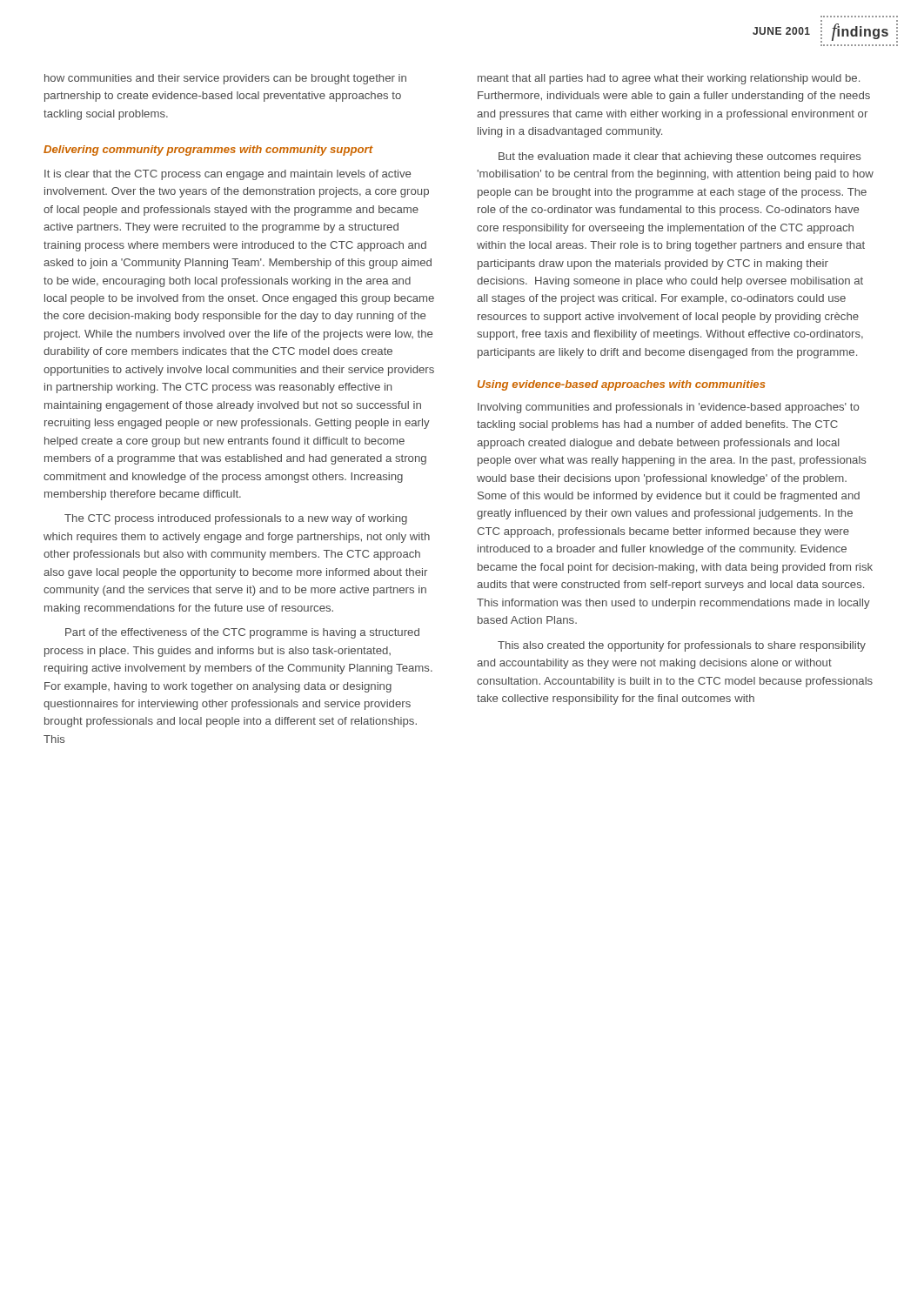This screenshot has width=924, height=1305.
Task: Find the block on this page that starts "how communities and their service providers"
Action: point(239,96)
